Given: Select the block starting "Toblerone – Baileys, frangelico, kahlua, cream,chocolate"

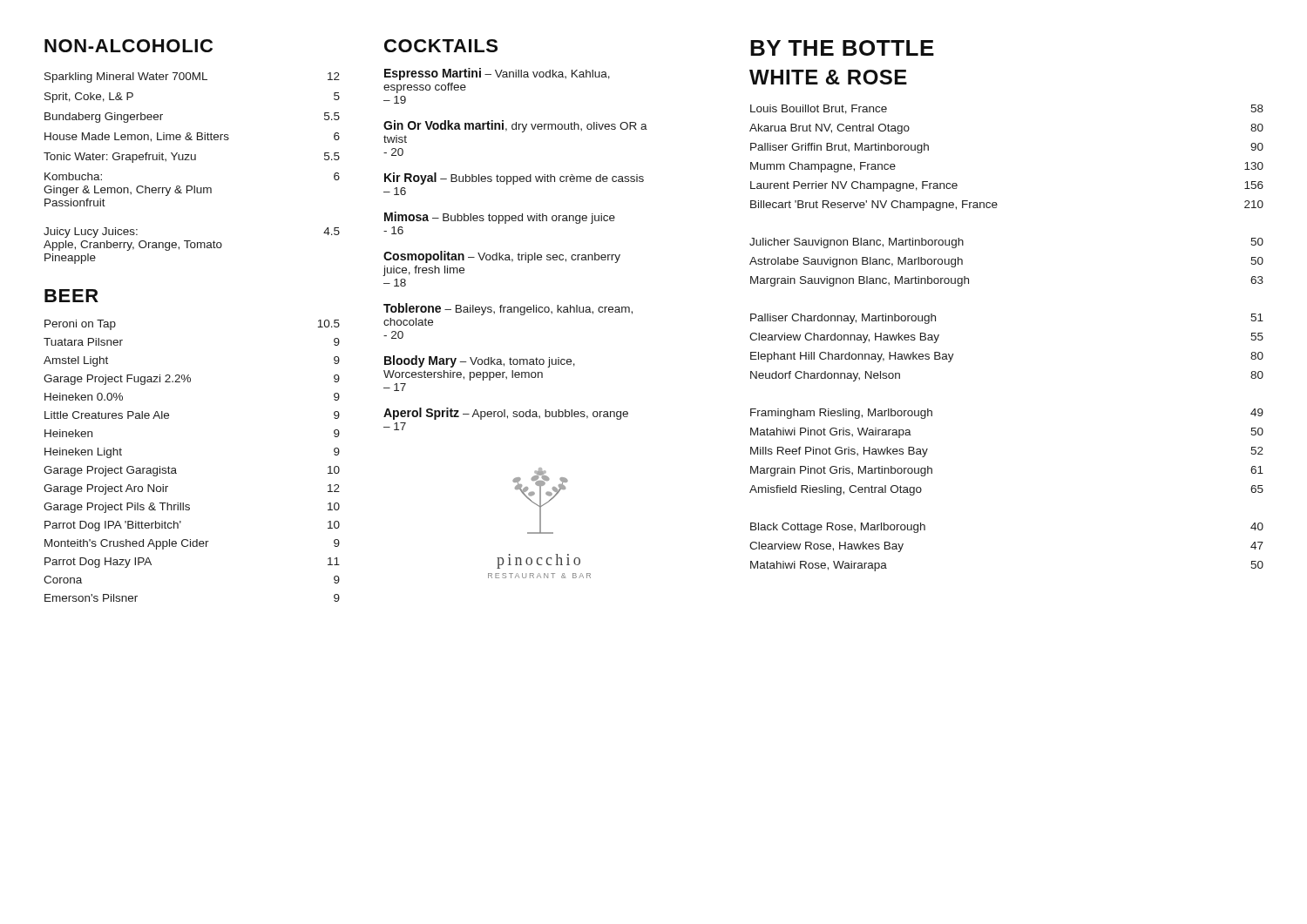Looking at the screenshot, I should (540, 321).
